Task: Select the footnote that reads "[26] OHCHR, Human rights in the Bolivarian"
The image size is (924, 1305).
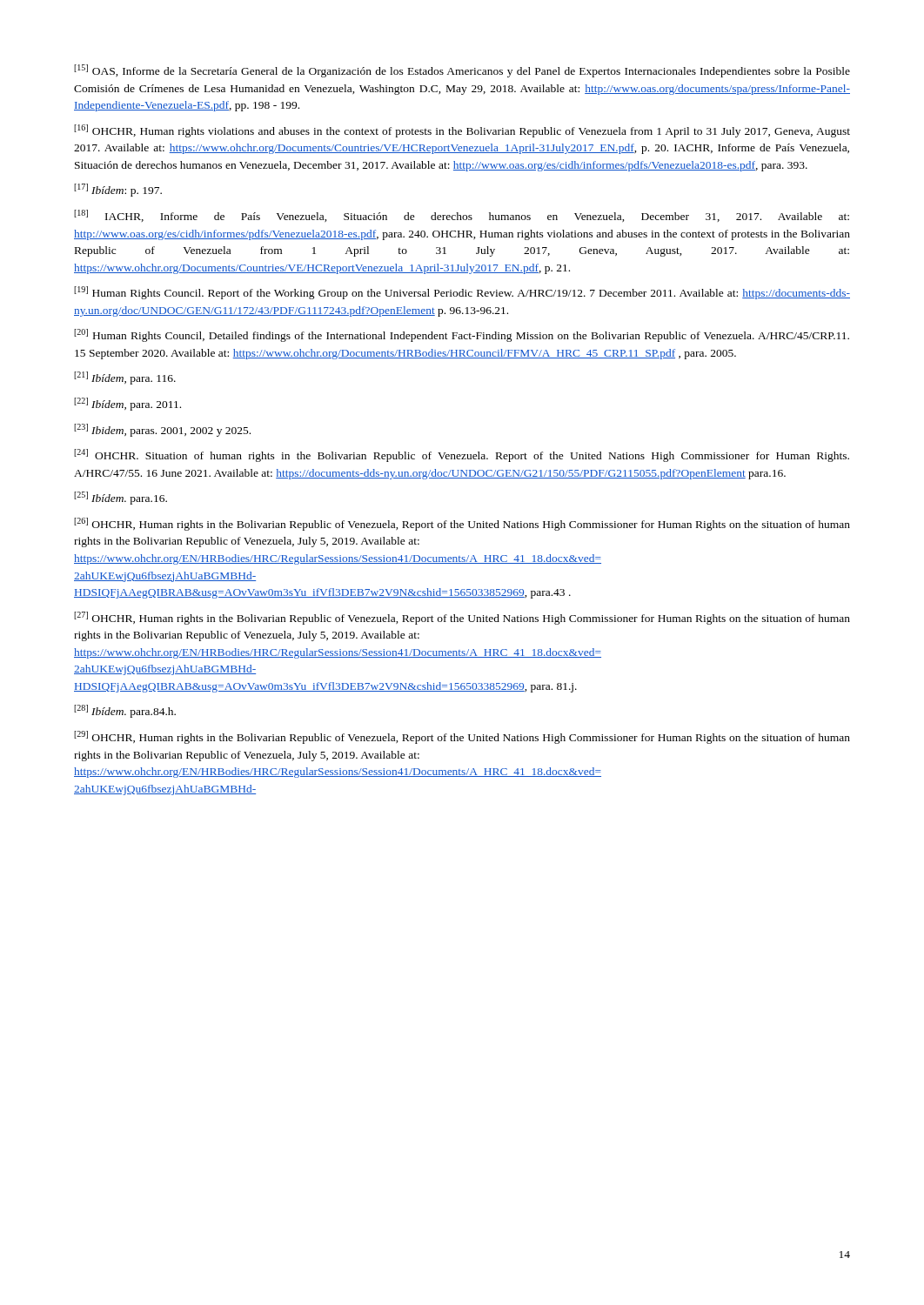Action: point(462,557)
